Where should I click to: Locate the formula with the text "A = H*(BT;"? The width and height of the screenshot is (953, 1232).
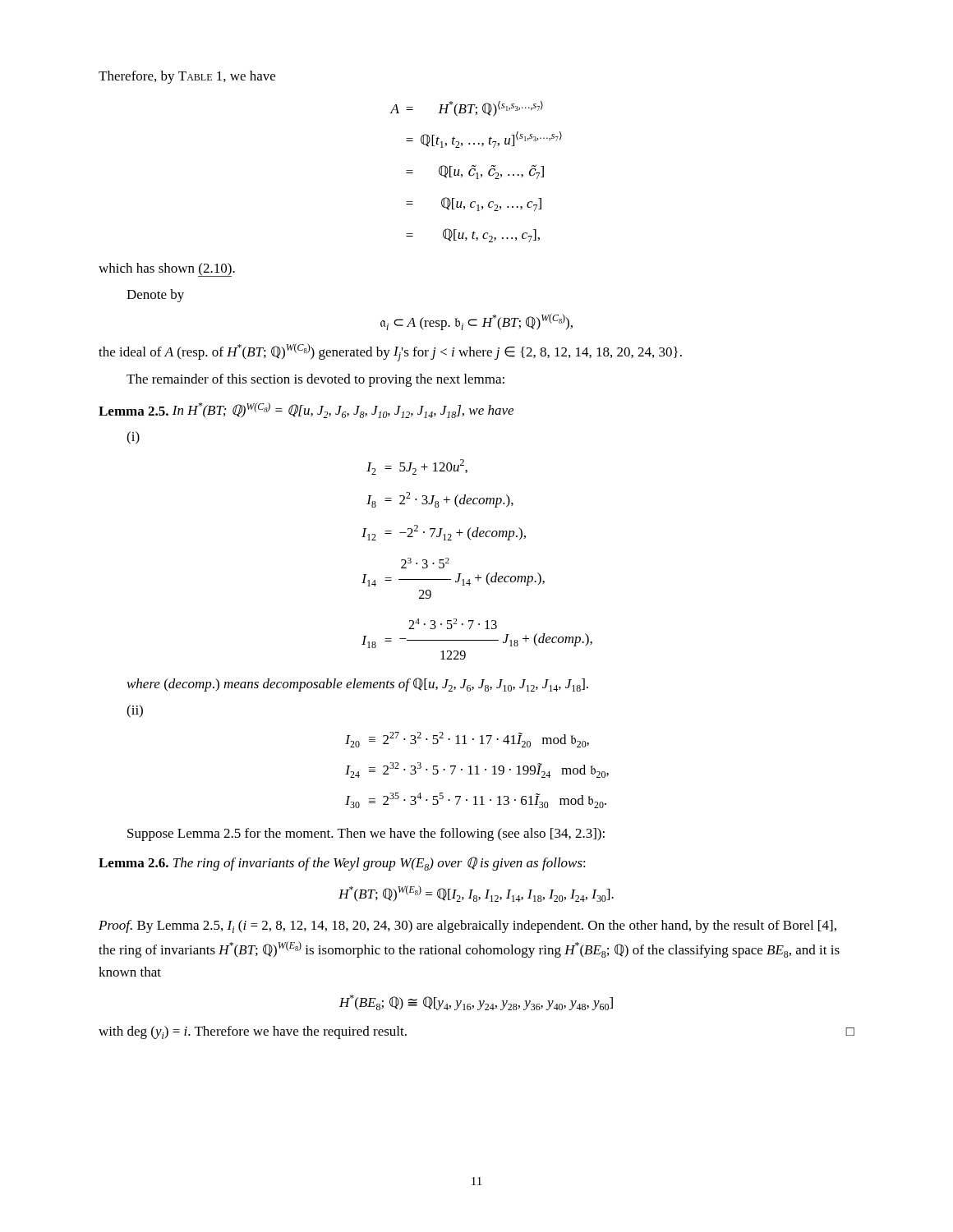pyautogui.click(x=476, y=172)
